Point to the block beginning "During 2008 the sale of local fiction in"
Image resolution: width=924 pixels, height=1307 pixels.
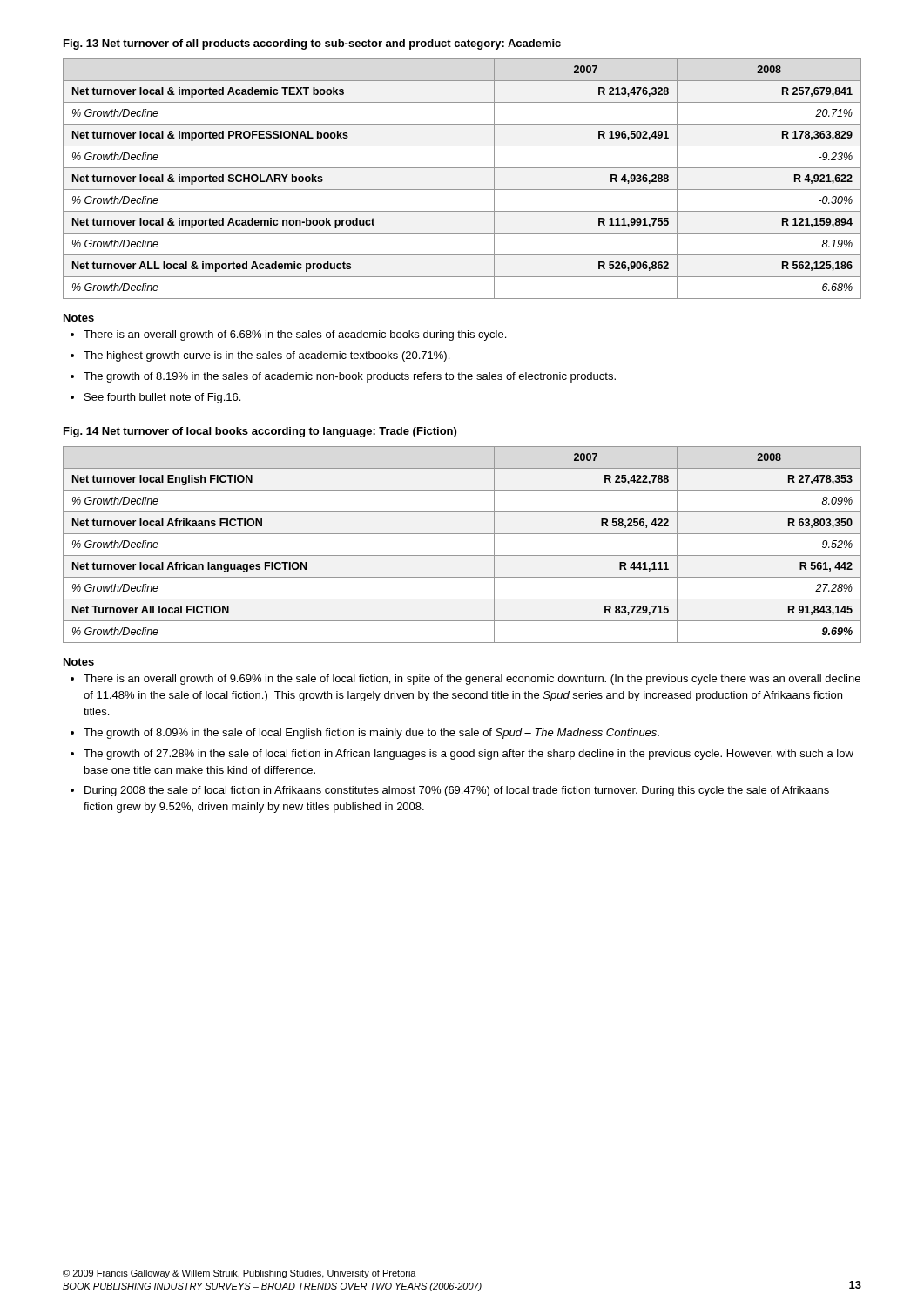(456, 798)
